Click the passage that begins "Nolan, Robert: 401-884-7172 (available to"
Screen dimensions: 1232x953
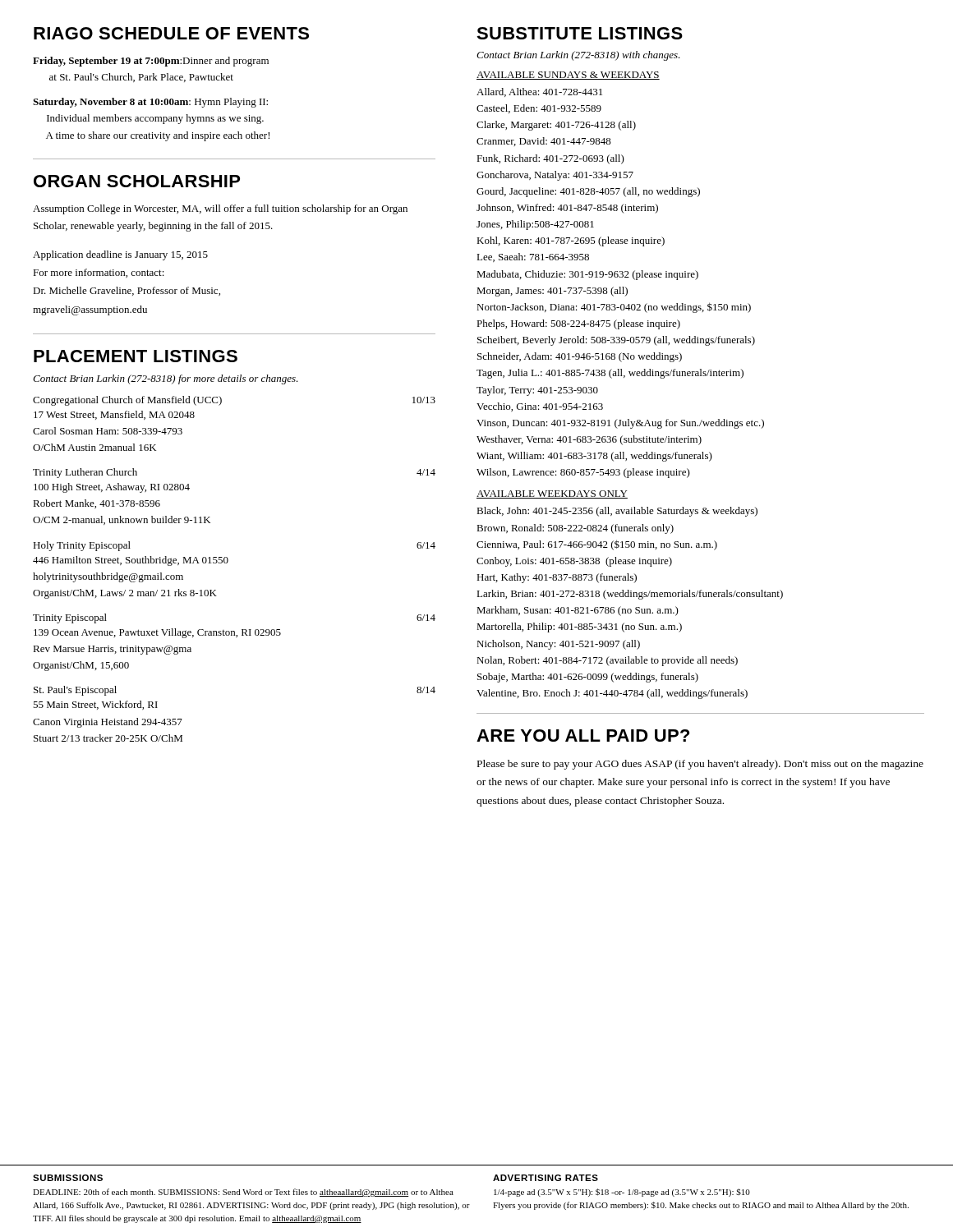click(607, 660)
